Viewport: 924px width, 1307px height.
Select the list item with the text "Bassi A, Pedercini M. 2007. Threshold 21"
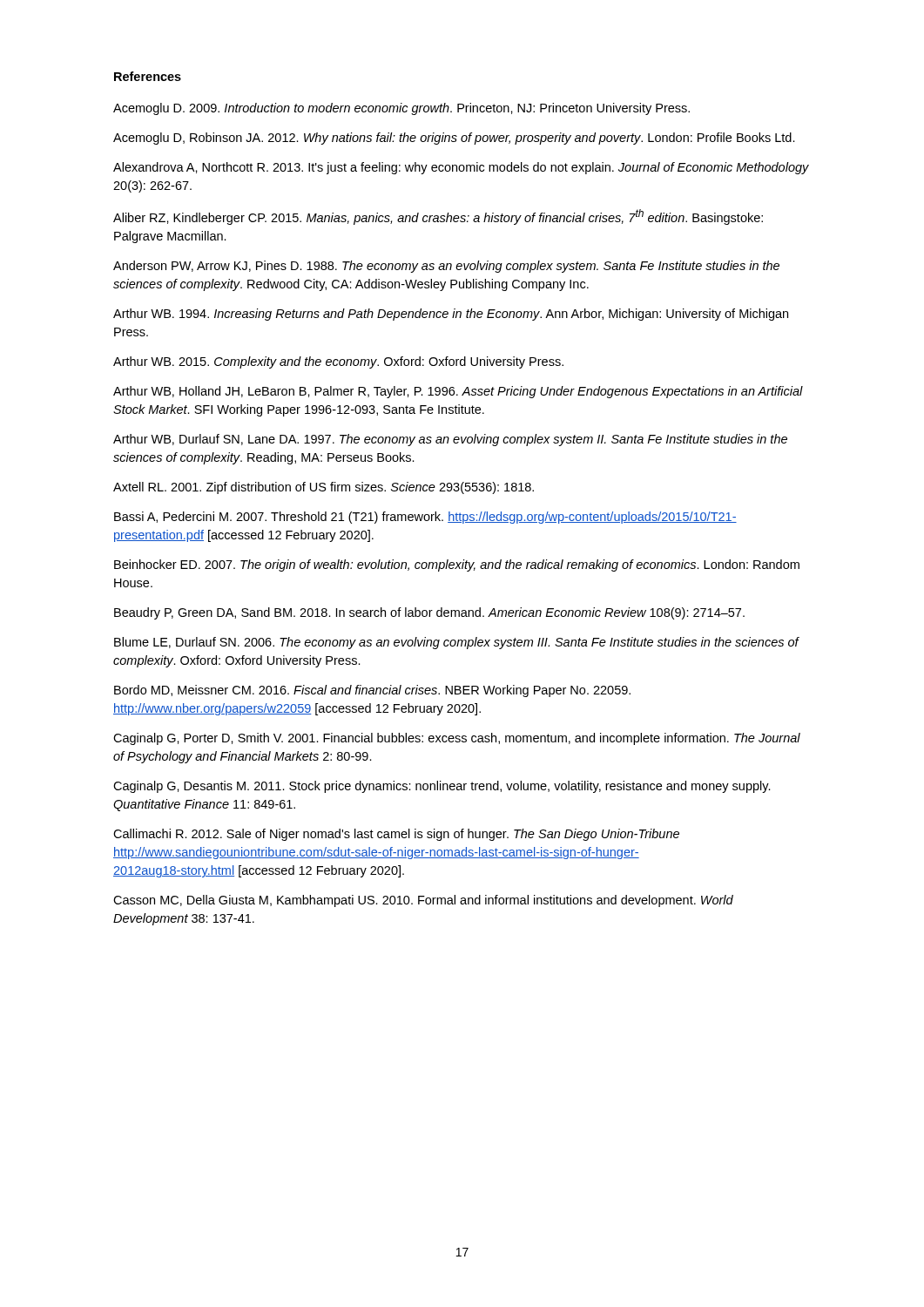(425, 526)
